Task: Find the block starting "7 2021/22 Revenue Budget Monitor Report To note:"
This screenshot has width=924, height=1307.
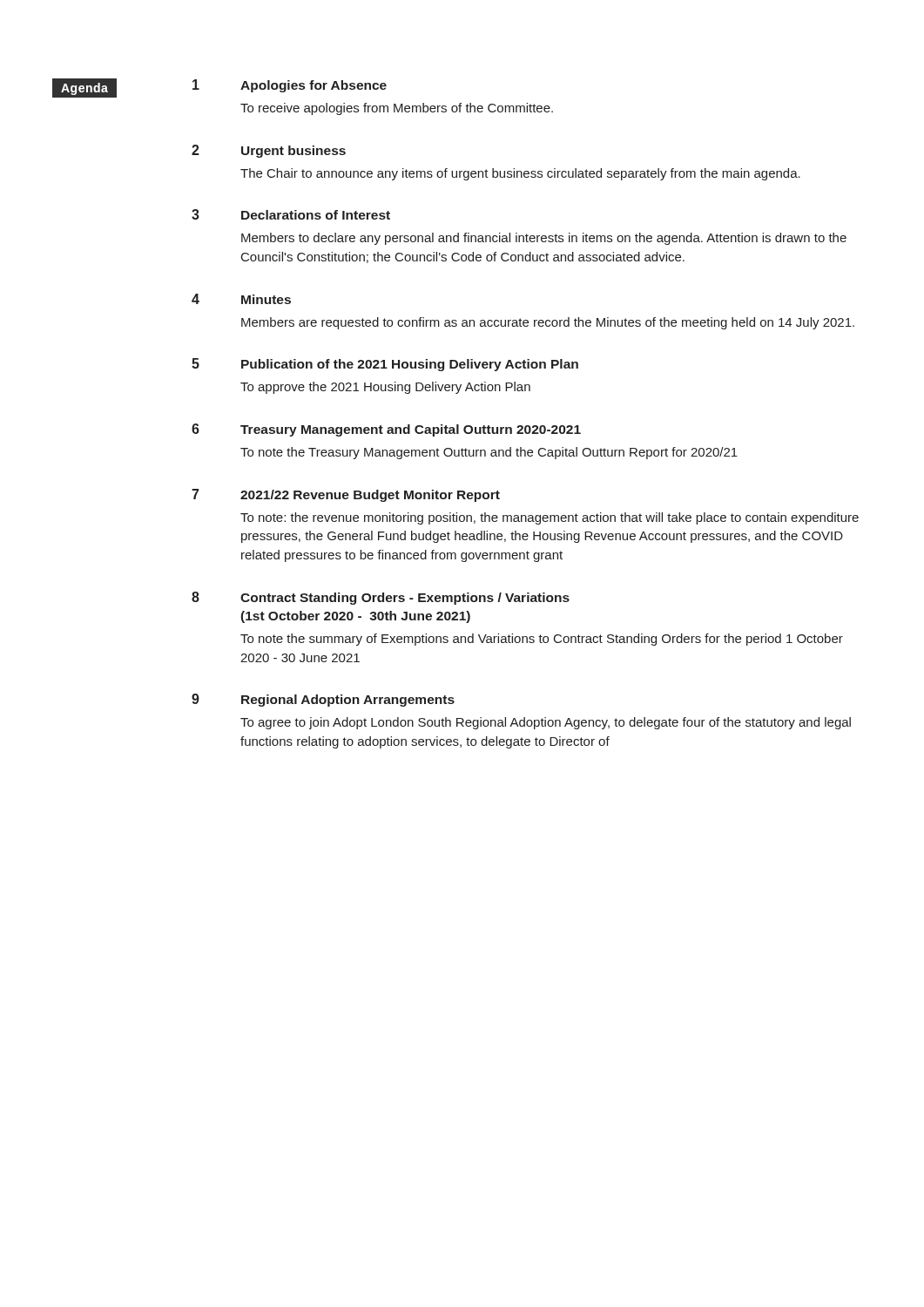Action: pyautogui.click(x=527, y=525)
